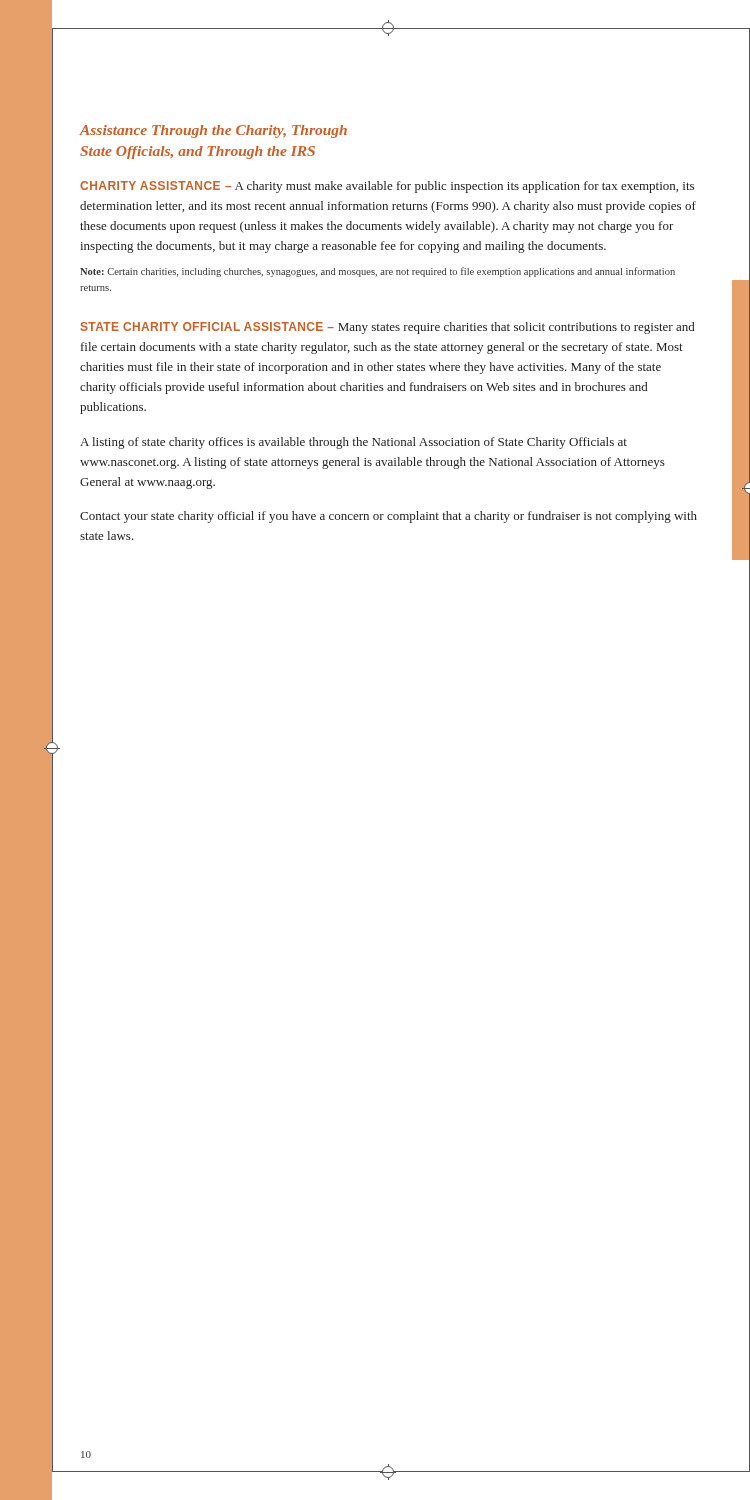Select the passage starting "Assistance Through the Charity, Through State Officials,"
This screenshot has height=1500, width=750.
(x=214, y=140)
